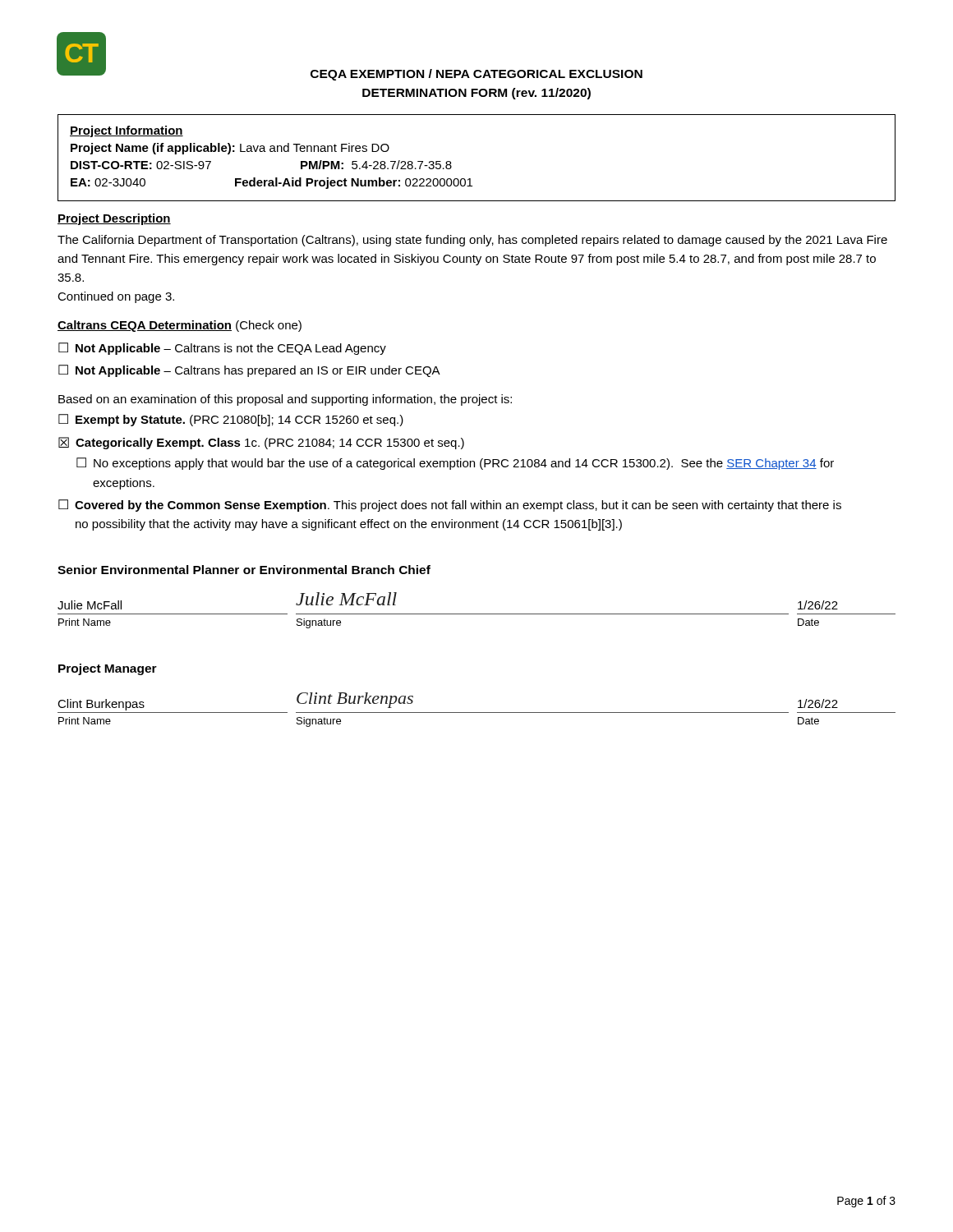Image resolution: width=953 pixels, height=1232 pixels.
Task: Where is the passage that starts "Based on an"?
Action: (285, 399)
